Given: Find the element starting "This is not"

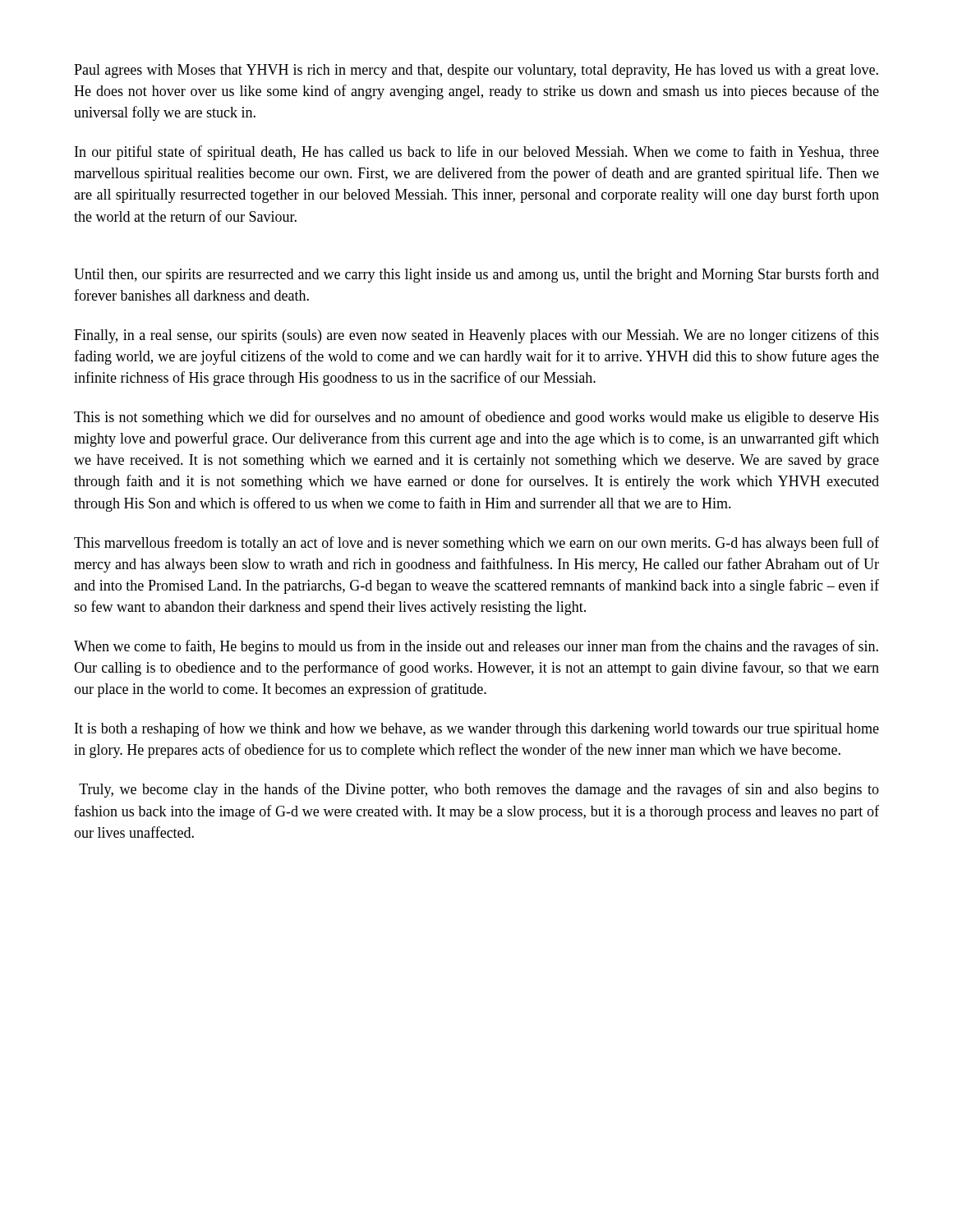Looking at the screenshot, I should pyautogui.click(x=476, y=460).
